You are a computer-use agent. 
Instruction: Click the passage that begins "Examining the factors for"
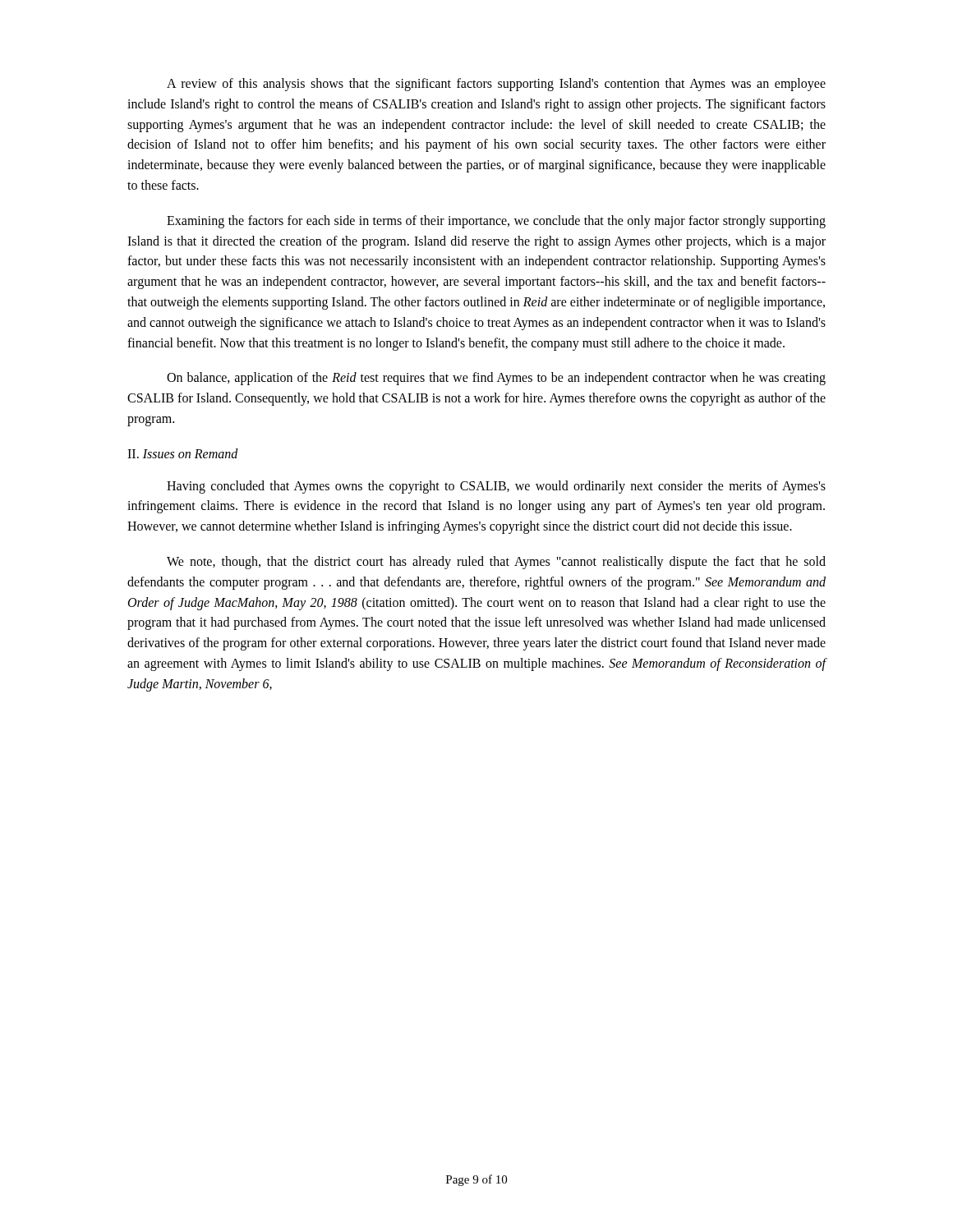pyautogui.click(x=476, y=282)
